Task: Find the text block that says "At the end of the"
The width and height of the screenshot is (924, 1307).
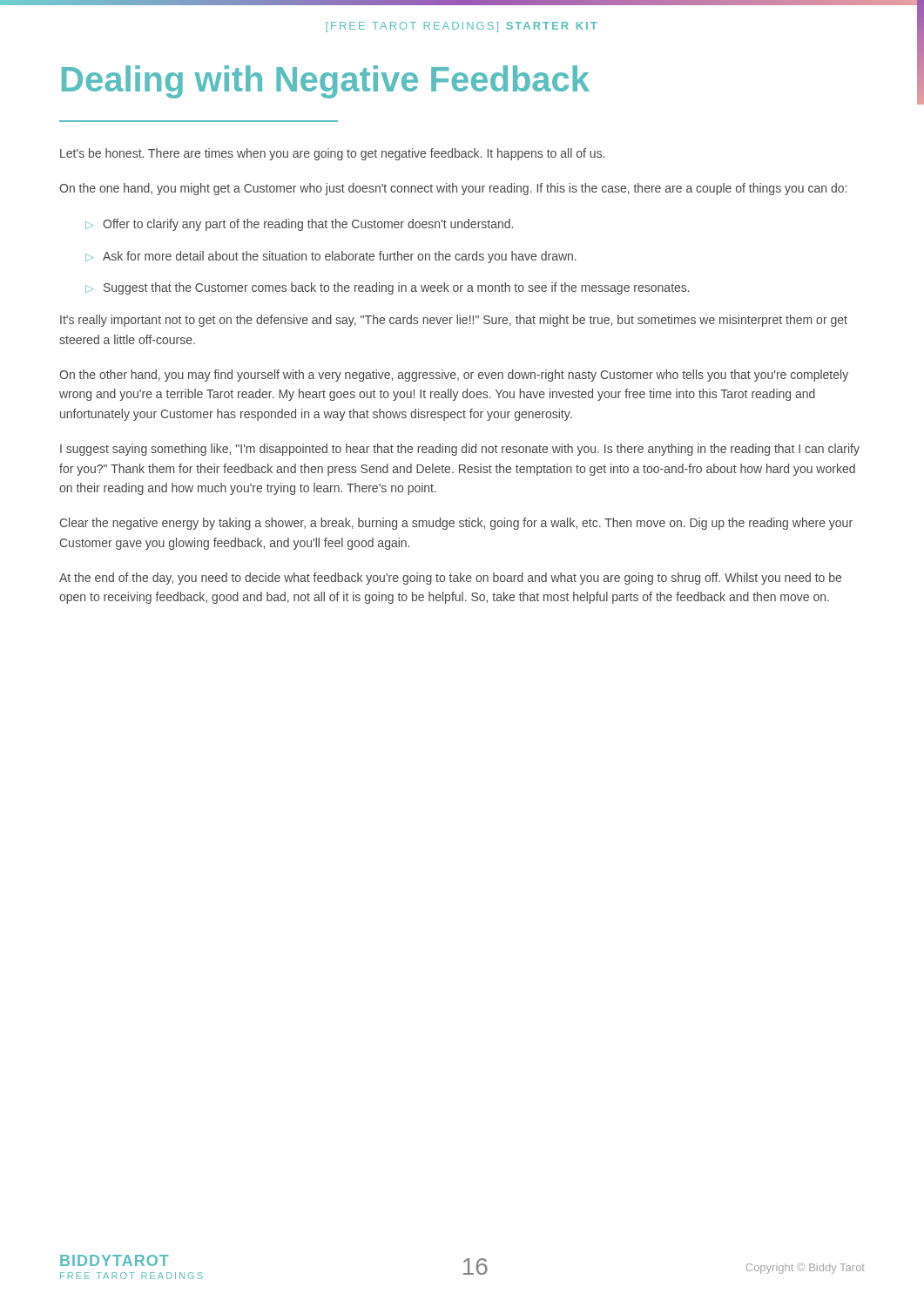Action: click(451, 587)
